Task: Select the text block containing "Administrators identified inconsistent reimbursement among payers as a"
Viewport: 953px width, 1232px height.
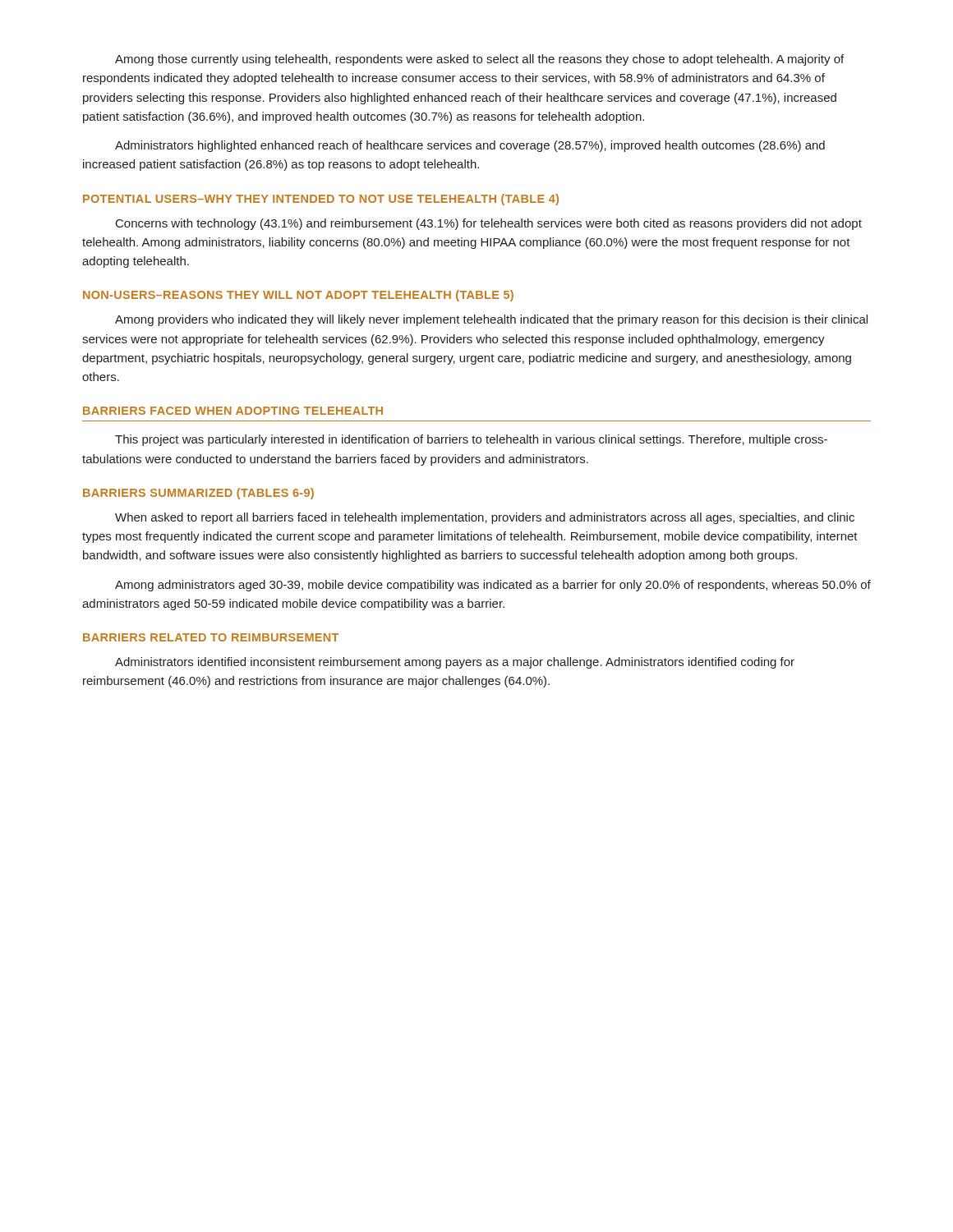Action: coord(476,671)
